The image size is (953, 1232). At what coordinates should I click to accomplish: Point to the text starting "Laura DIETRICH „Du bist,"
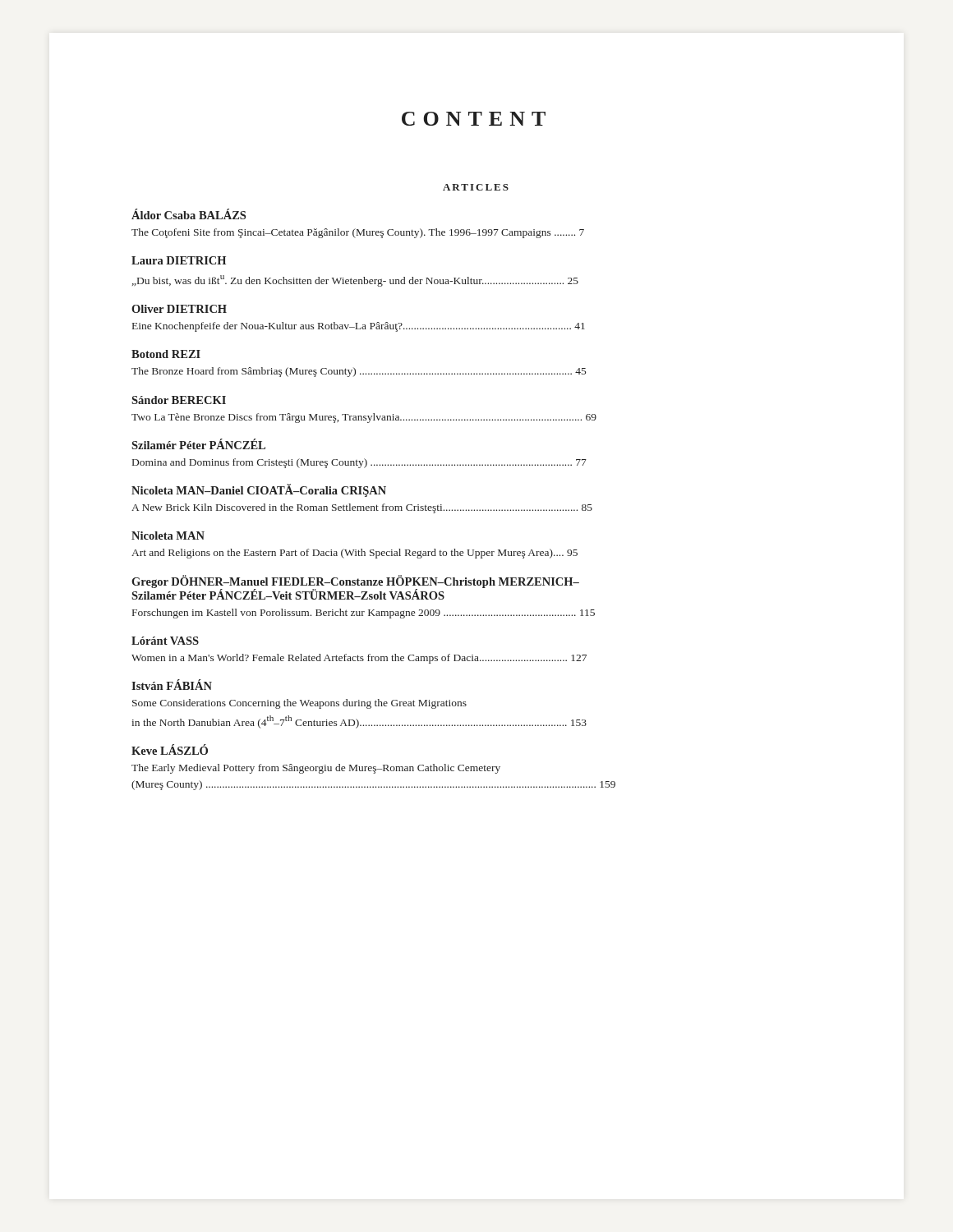coord(476,272)
